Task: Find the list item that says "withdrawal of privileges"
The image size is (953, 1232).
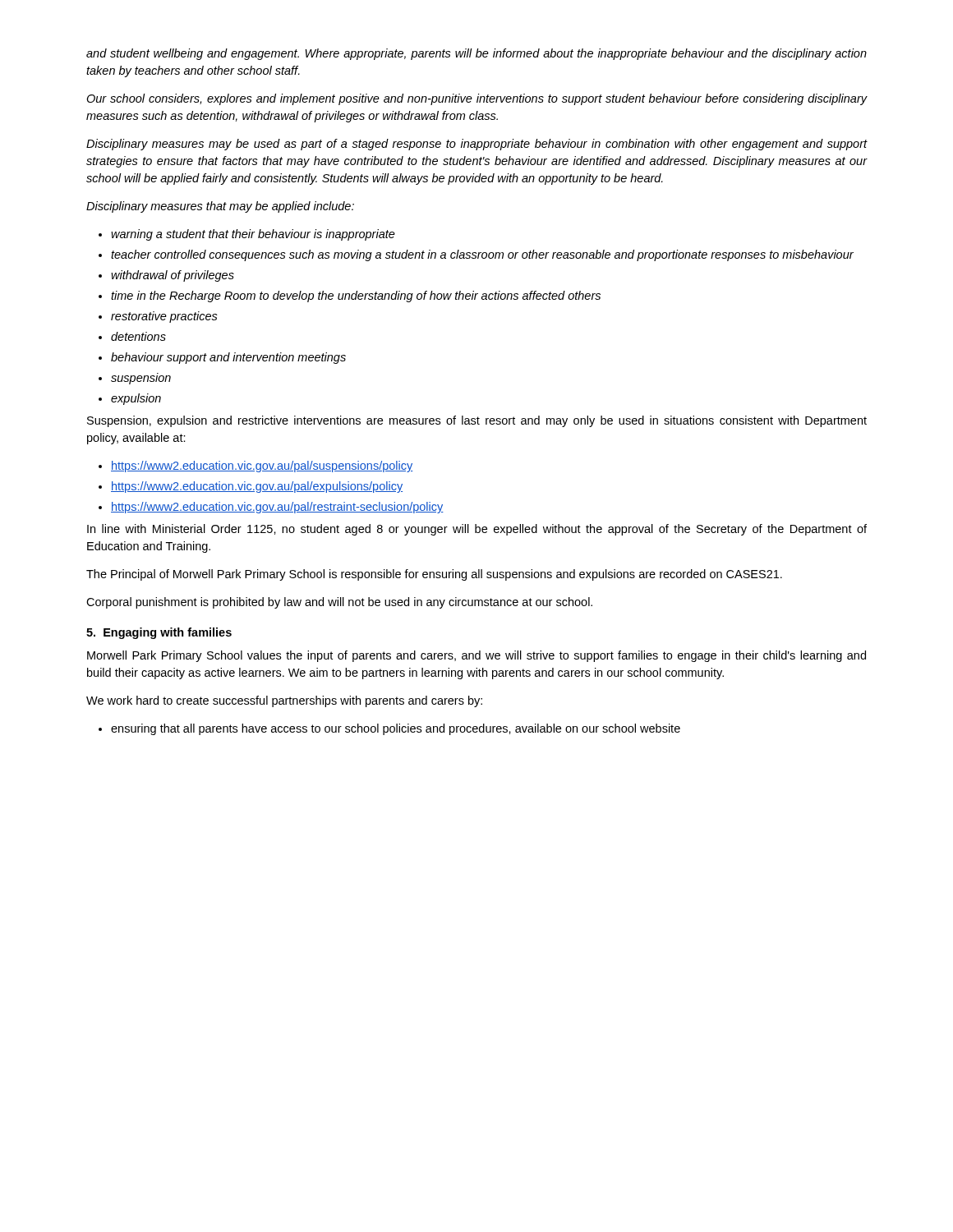Action: [172, 275]
